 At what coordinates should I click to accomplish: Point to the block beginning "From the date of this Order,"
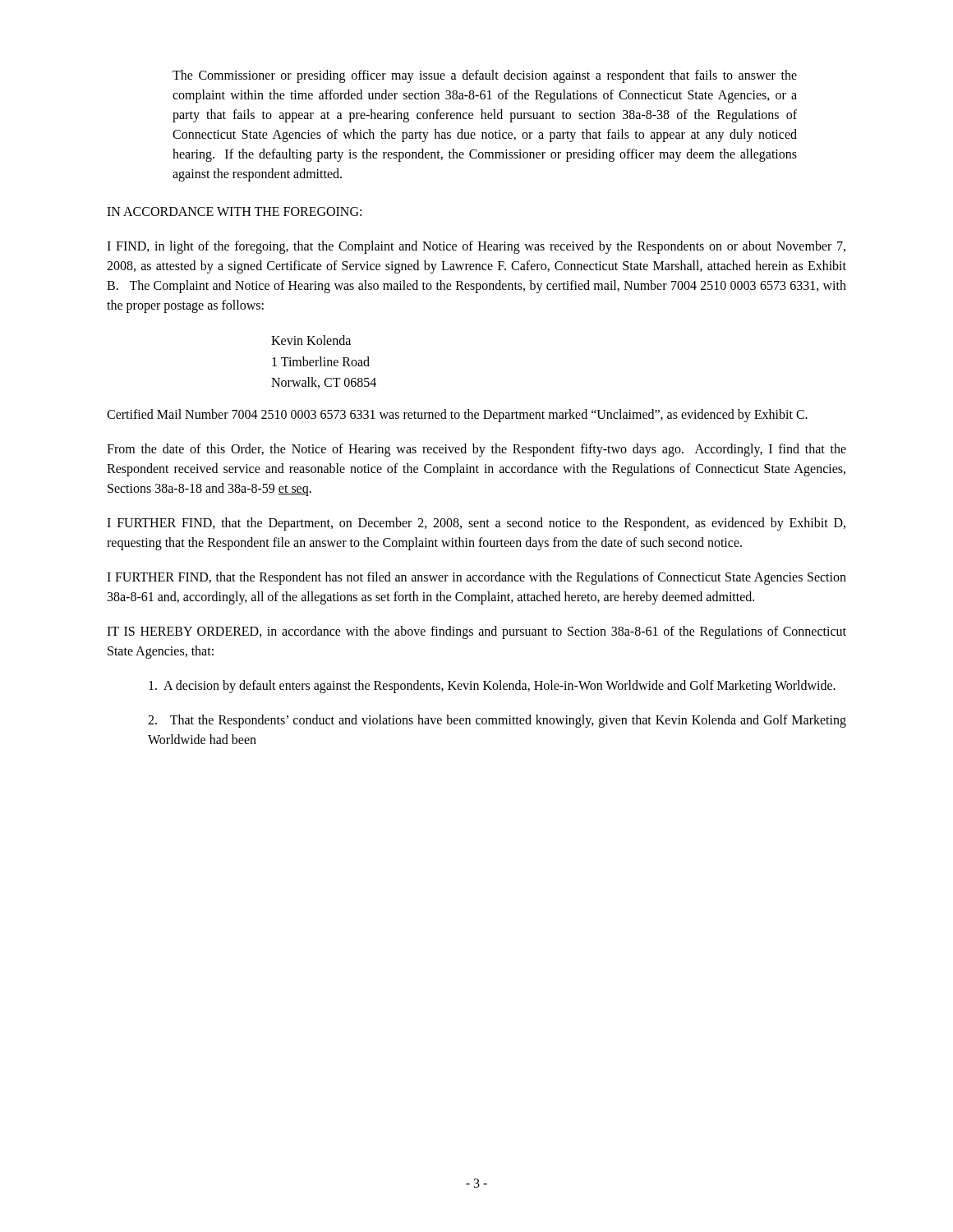476,468
